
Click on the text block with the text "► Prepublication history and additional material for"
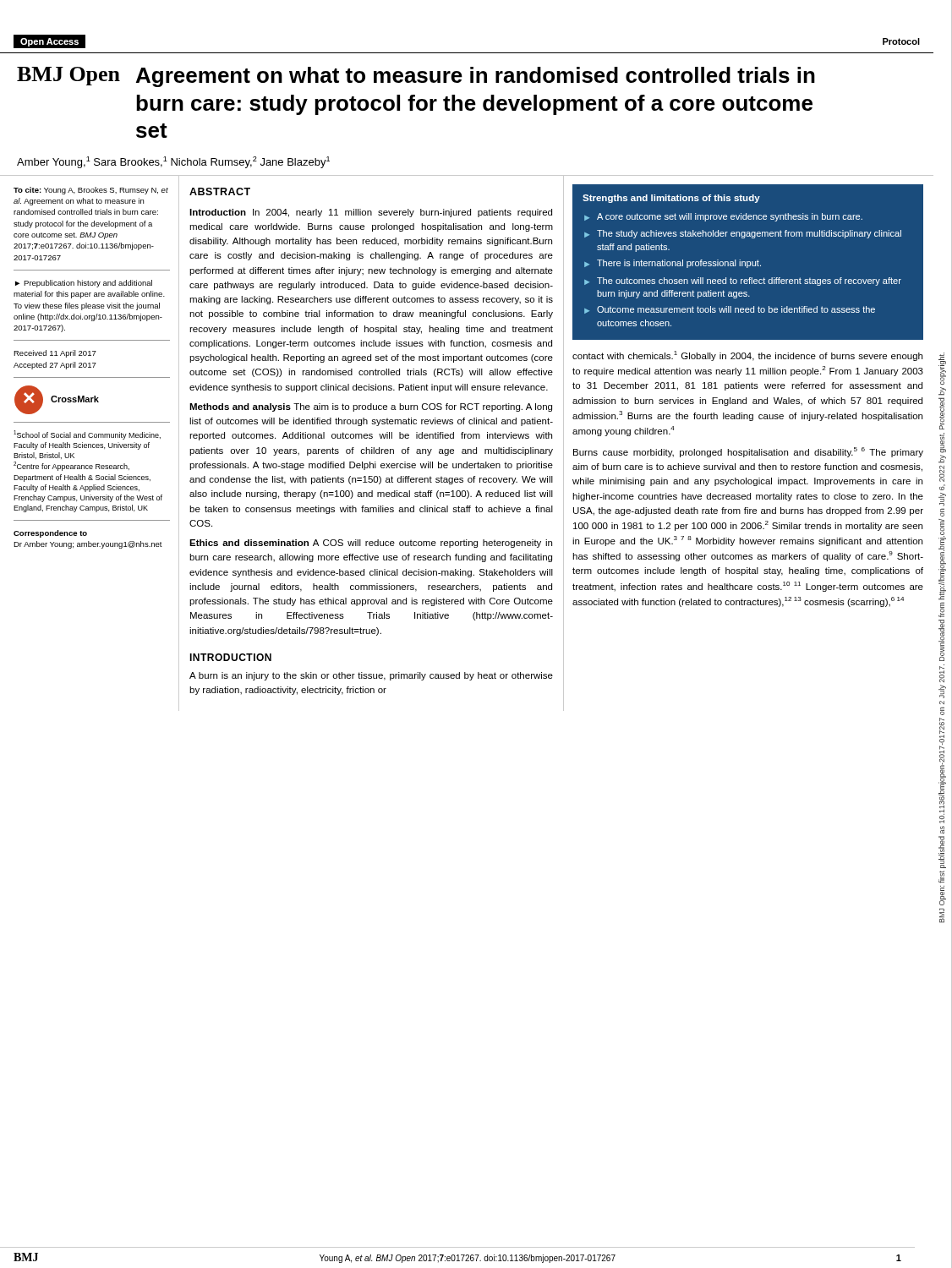pos(92,305)
